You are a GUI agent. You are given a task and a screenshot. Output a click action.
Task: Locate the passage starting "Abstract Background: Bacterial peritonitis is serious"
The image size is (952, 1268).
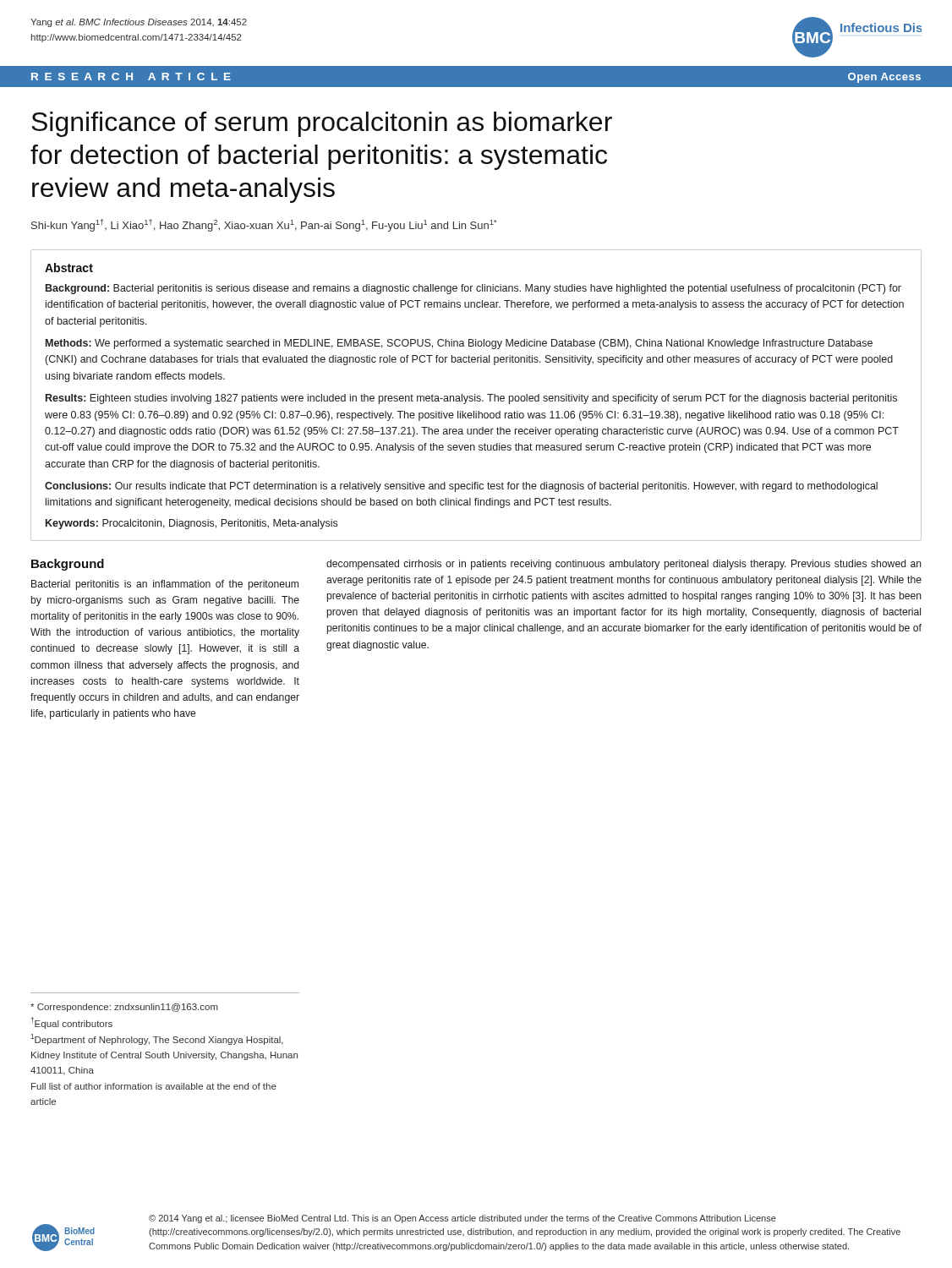point(476,395)
